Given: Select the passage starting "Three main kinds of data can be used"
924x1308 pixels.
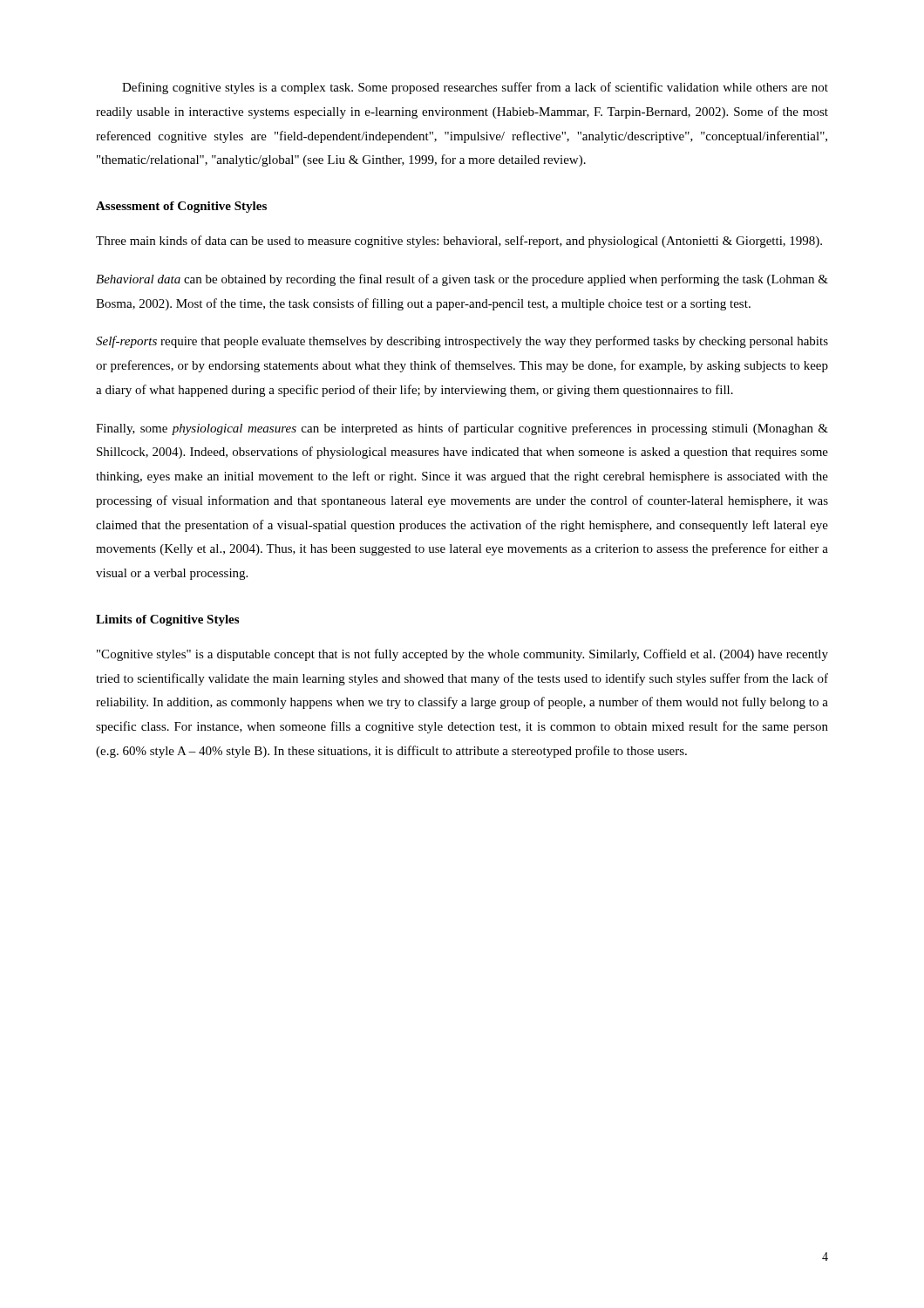Looking at the screenshot, I should 462,241.
